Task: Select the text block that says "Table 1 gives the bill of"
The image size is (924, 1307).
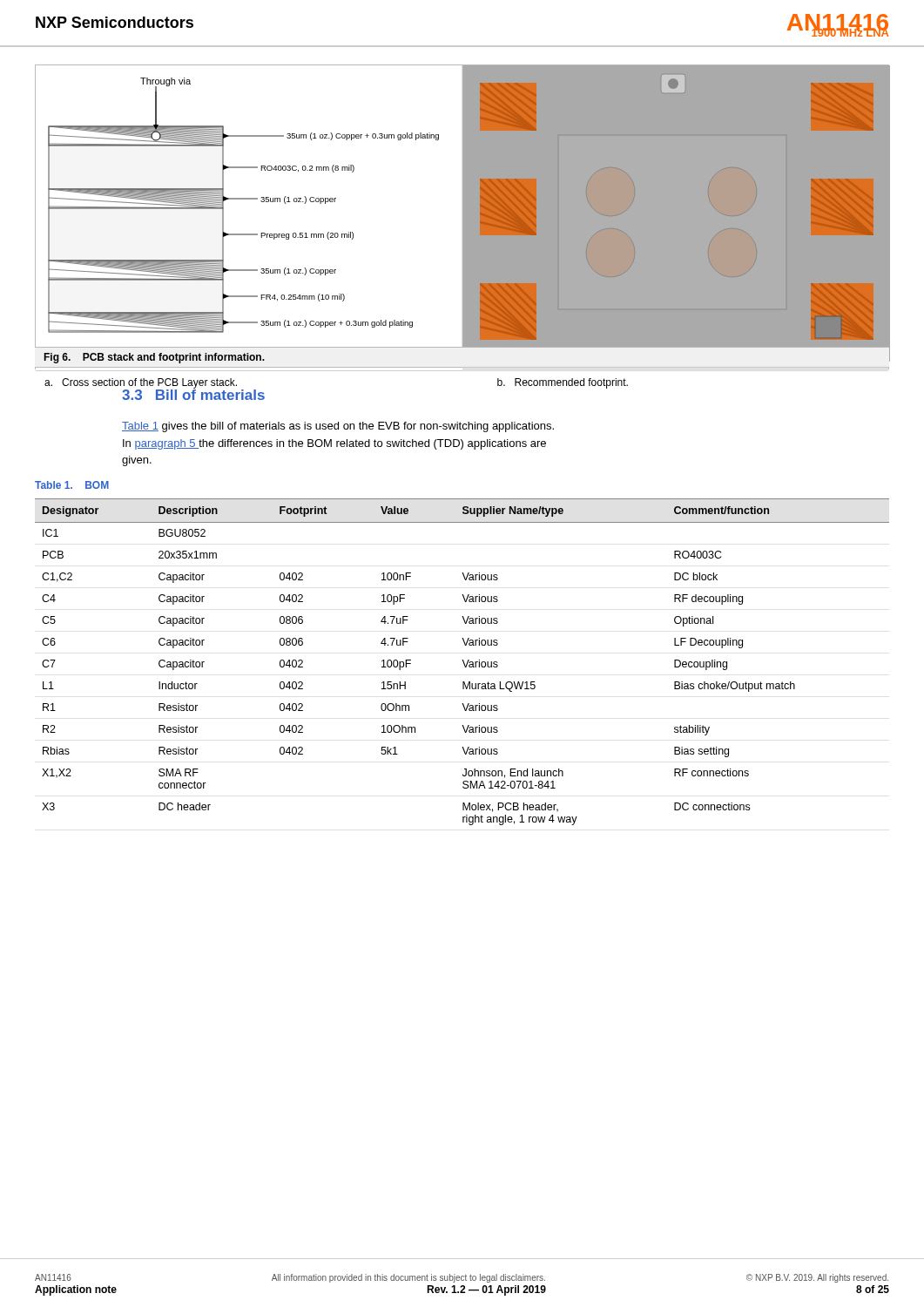Action: (x=338, y=443)
